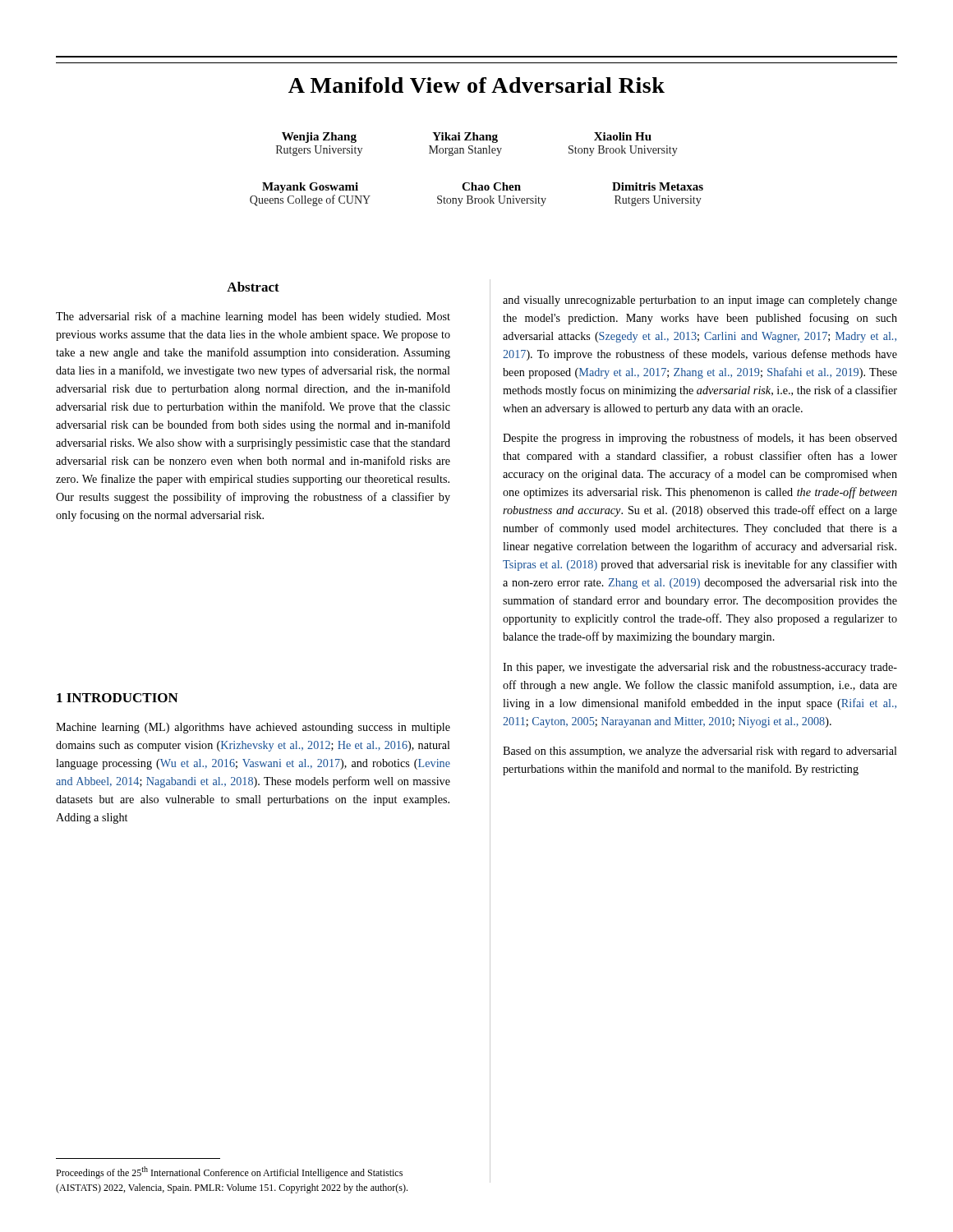Navigate to the element starting "A Manifold View of"
953x1232 pixels.
coord(476,85)
